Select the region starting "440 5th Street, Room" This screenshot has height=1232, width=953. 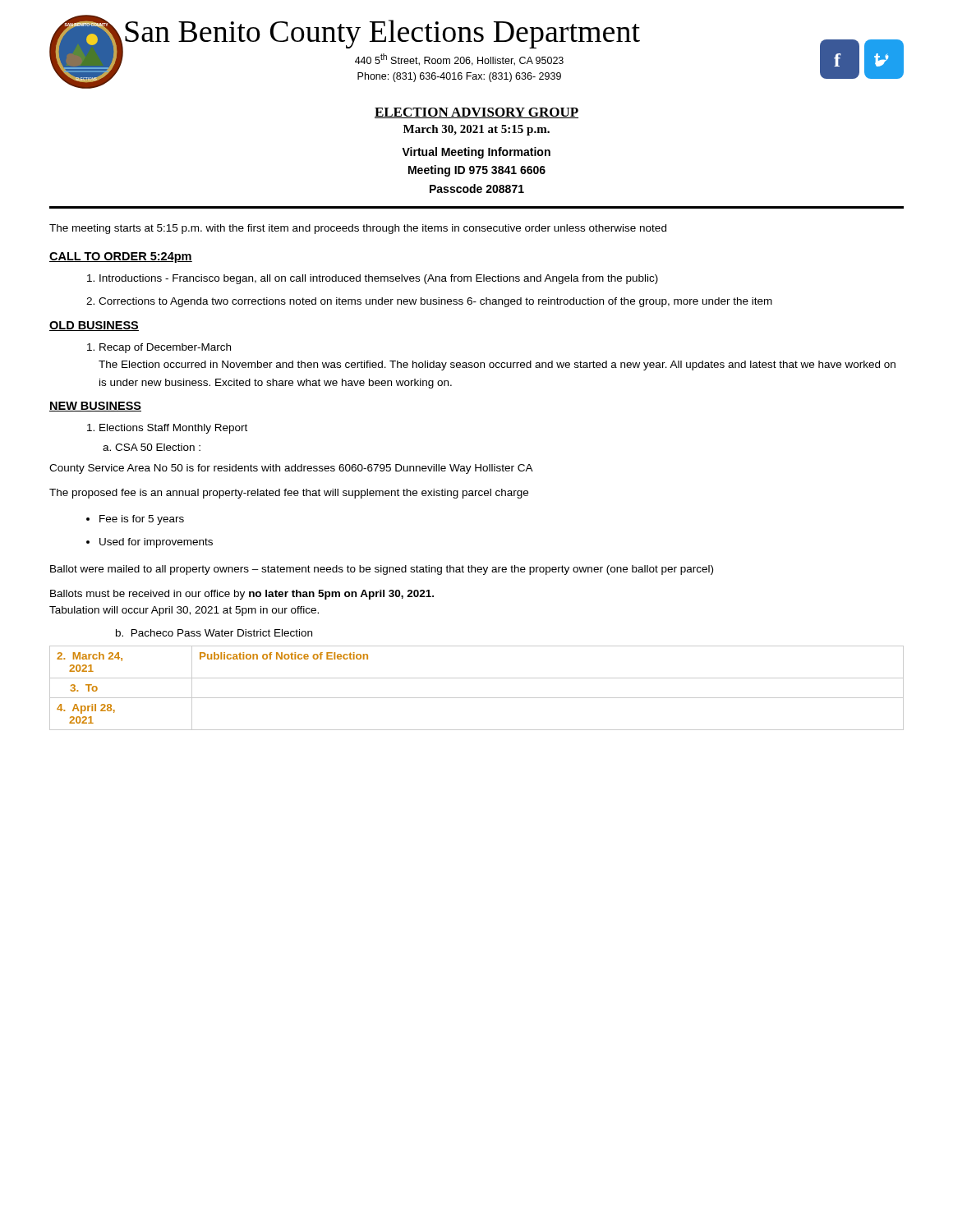point(459,67)
